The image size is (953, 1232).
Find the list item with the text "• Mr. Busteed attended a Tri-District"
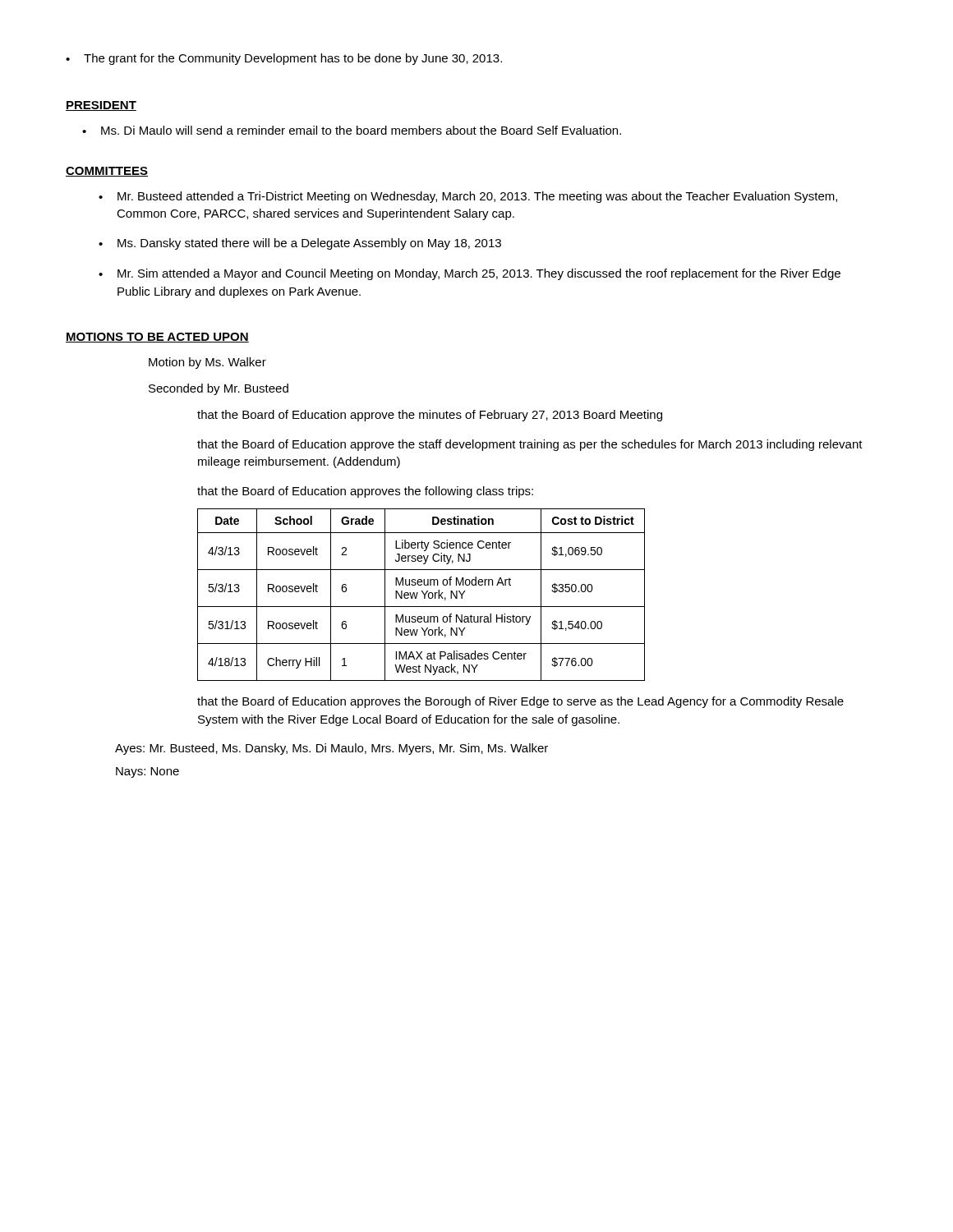click(x=485, y=205)
